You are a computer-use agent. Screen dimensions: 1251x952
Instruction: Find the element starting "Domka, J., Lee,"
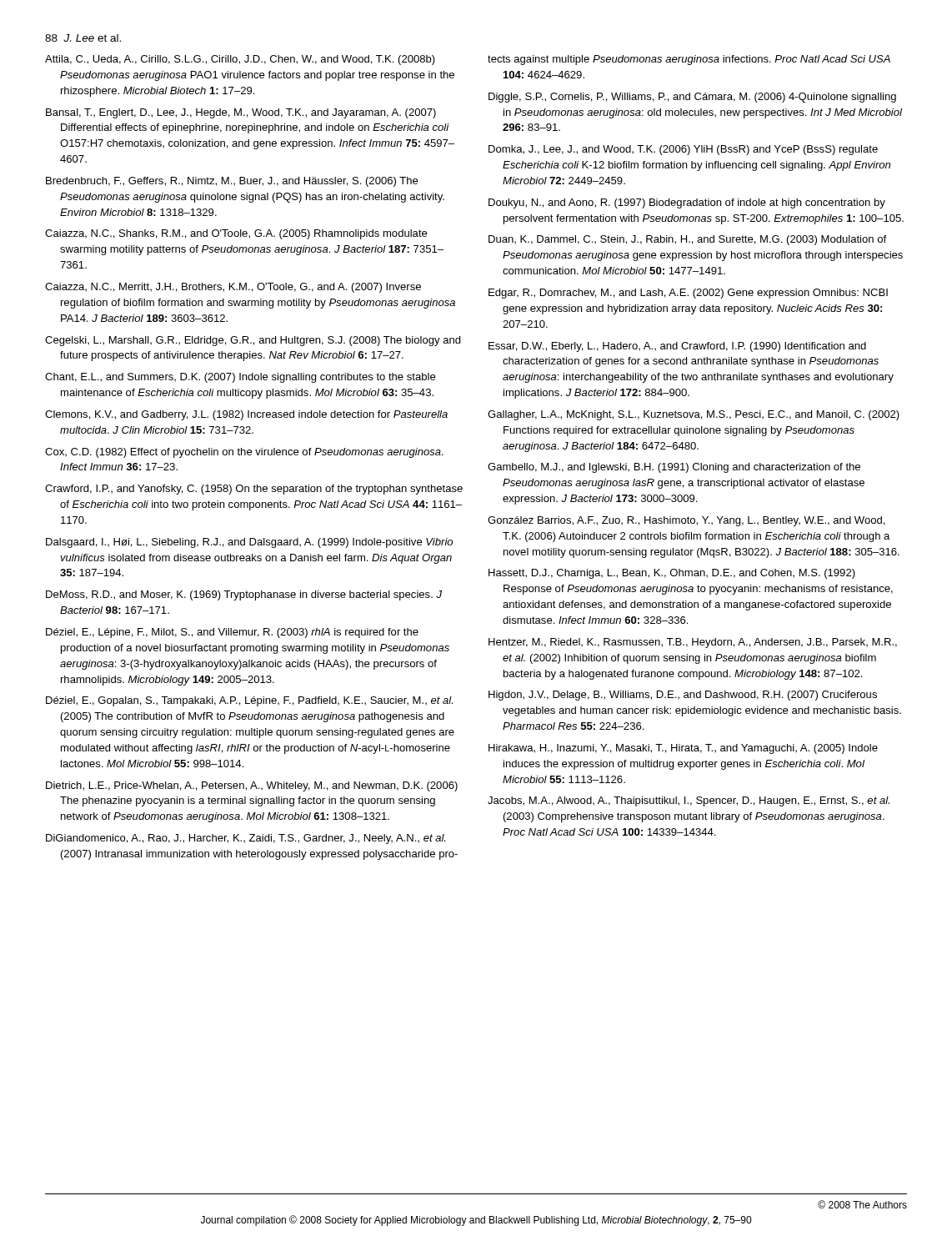pyautogui.click(x=689, y=165)
